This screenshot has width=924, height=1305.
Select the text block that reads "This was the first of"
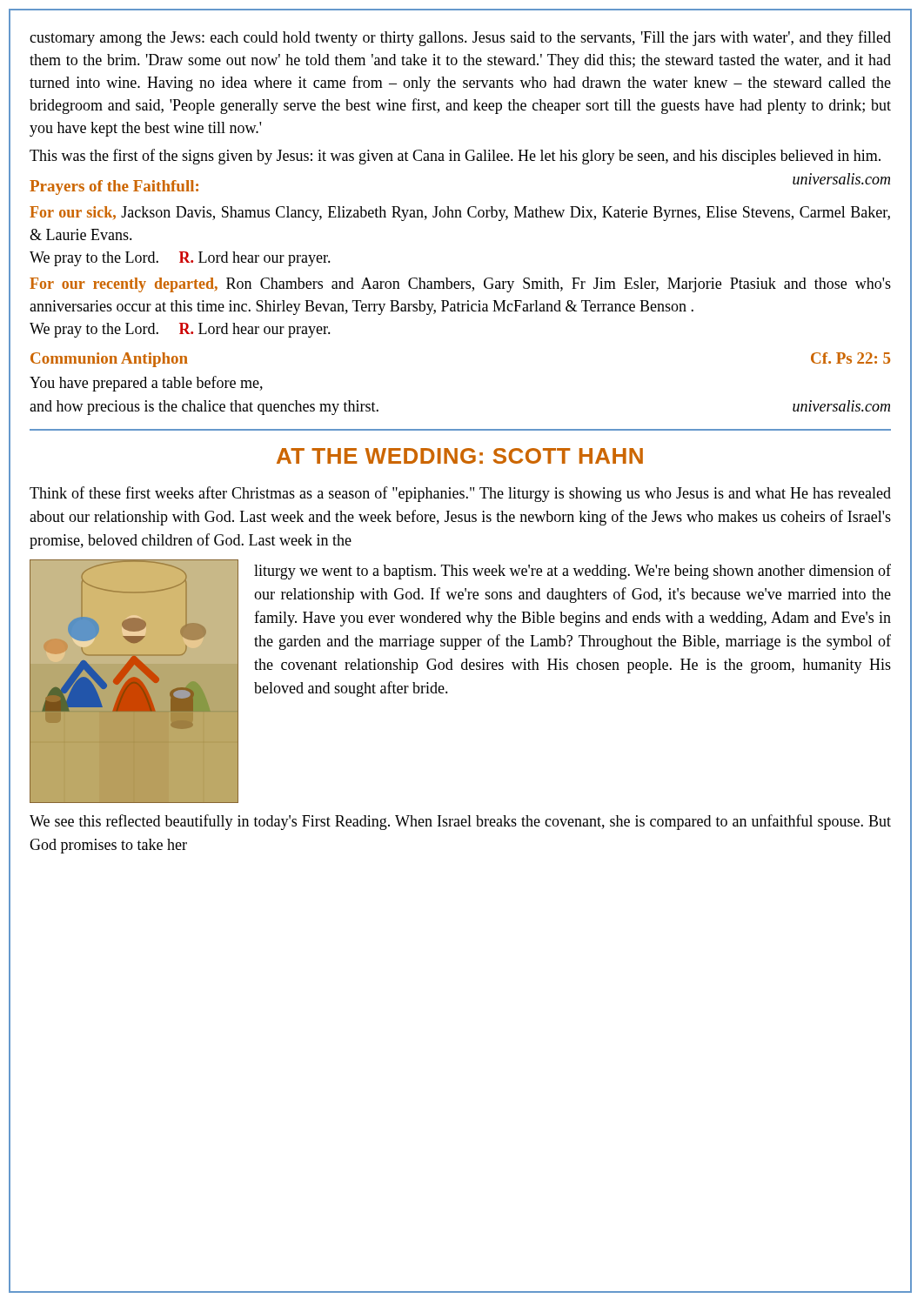click(x=460, y=156)
